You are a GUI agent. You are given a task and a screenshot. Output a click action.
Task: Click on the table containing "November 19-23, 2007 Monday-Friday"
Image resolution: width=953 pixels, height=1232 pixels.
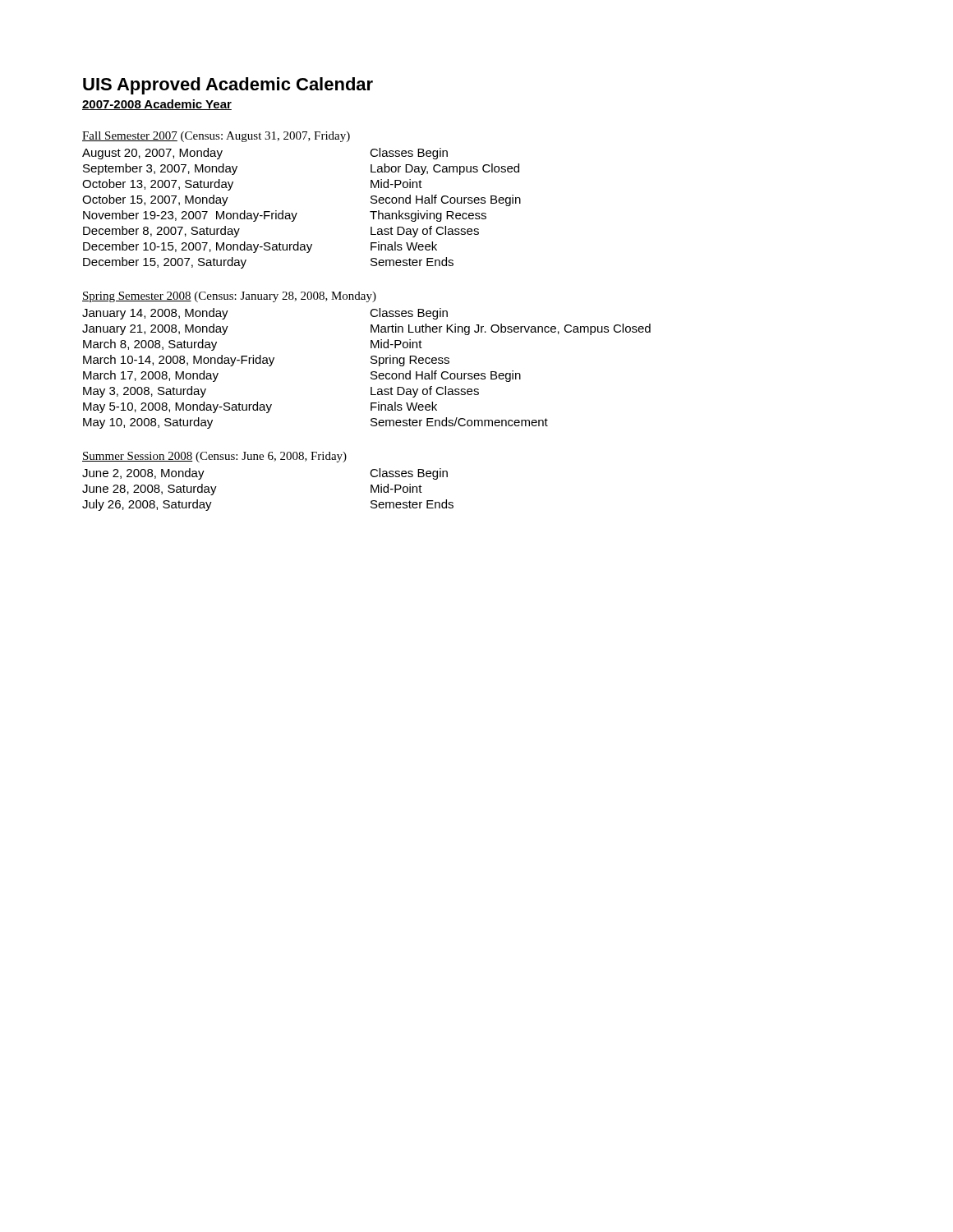pyautogui.click(x=476, y=207)
